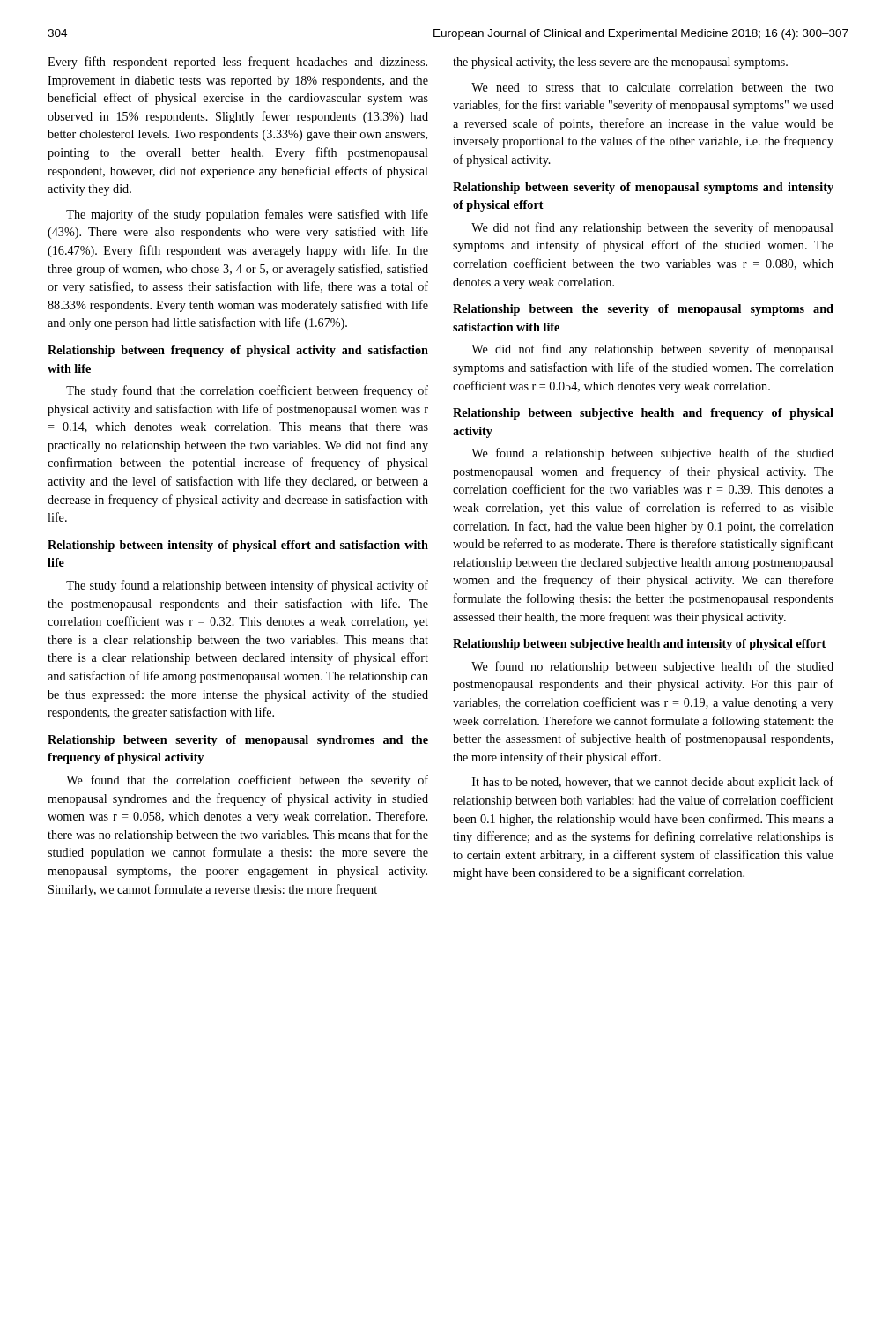Navigate to the text starting "the physical activity, the less severe are the"
This screenshot has width=896, height=1322.
[643, 62]
